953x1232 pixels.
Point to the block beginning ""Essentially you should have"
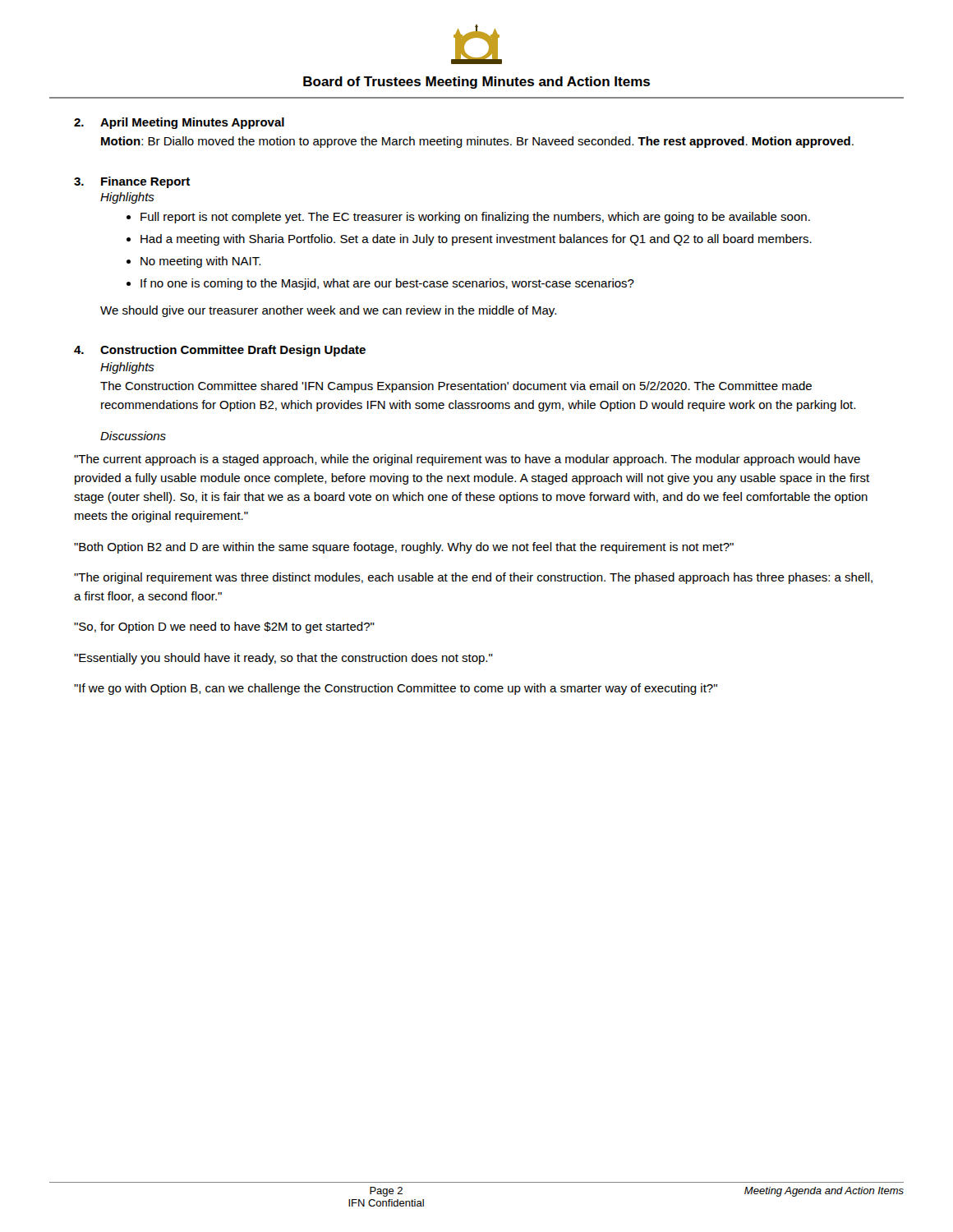point(283,657)
